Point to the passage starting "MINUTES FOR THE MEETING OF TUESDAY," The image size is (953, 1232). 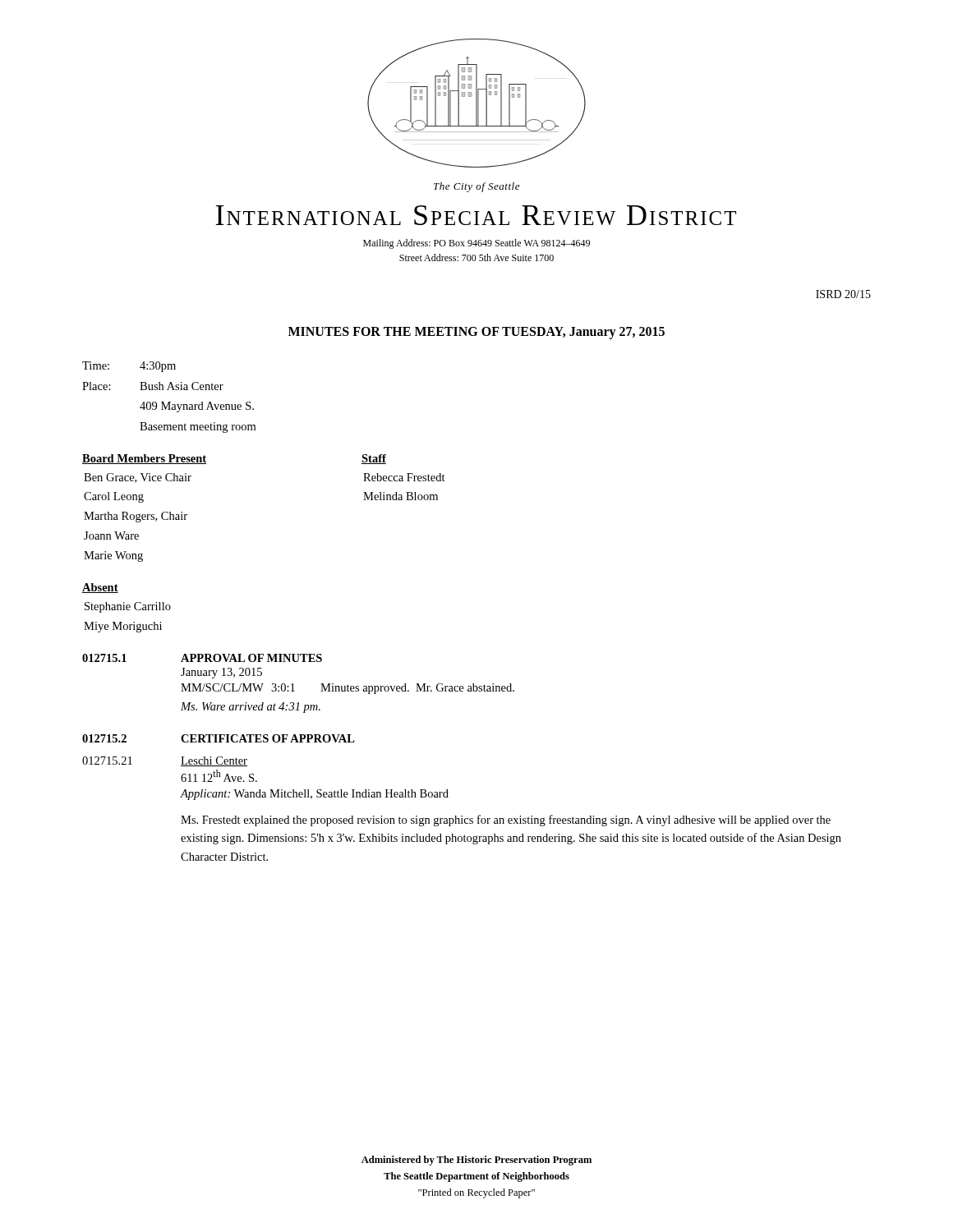click(476, 331)
